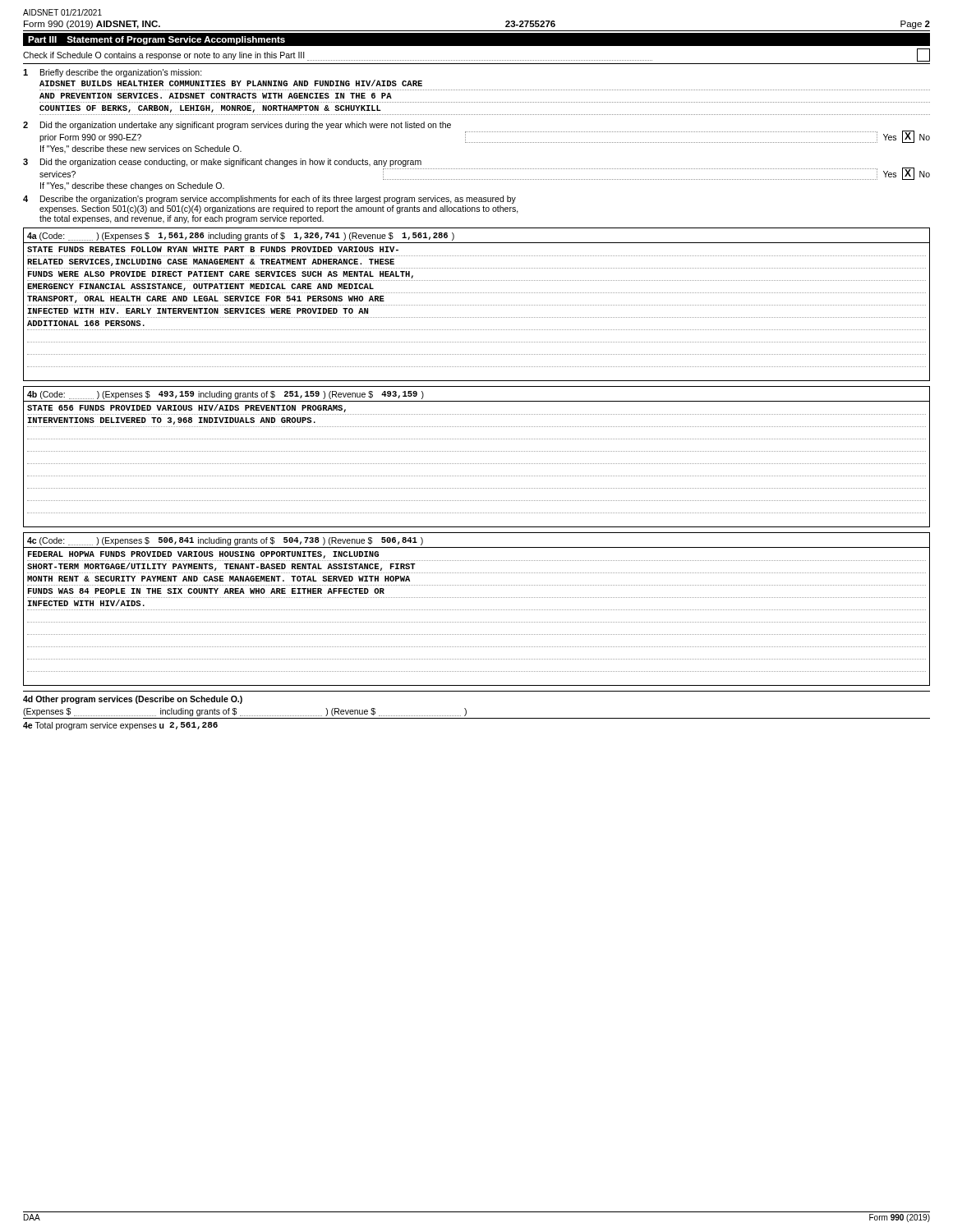Locate the text block that says "2 Did the organization undertake any"
Image resolution: width=953 pixels, height=1232 pixels.
click(x=476, y=137)
